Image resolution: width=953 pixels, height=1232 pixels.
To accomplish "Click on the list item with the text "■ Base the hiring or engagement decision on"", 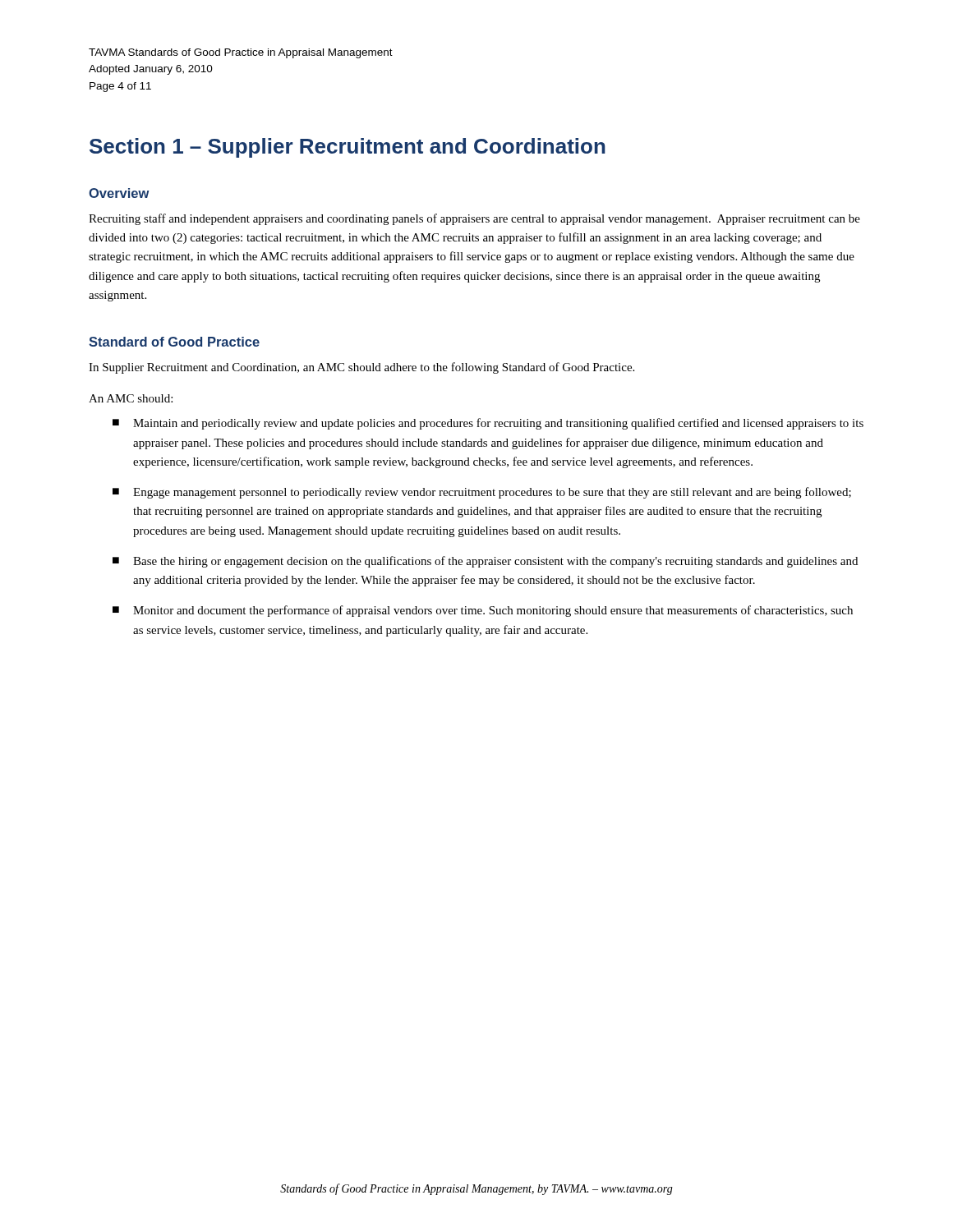I will point(488,571).
